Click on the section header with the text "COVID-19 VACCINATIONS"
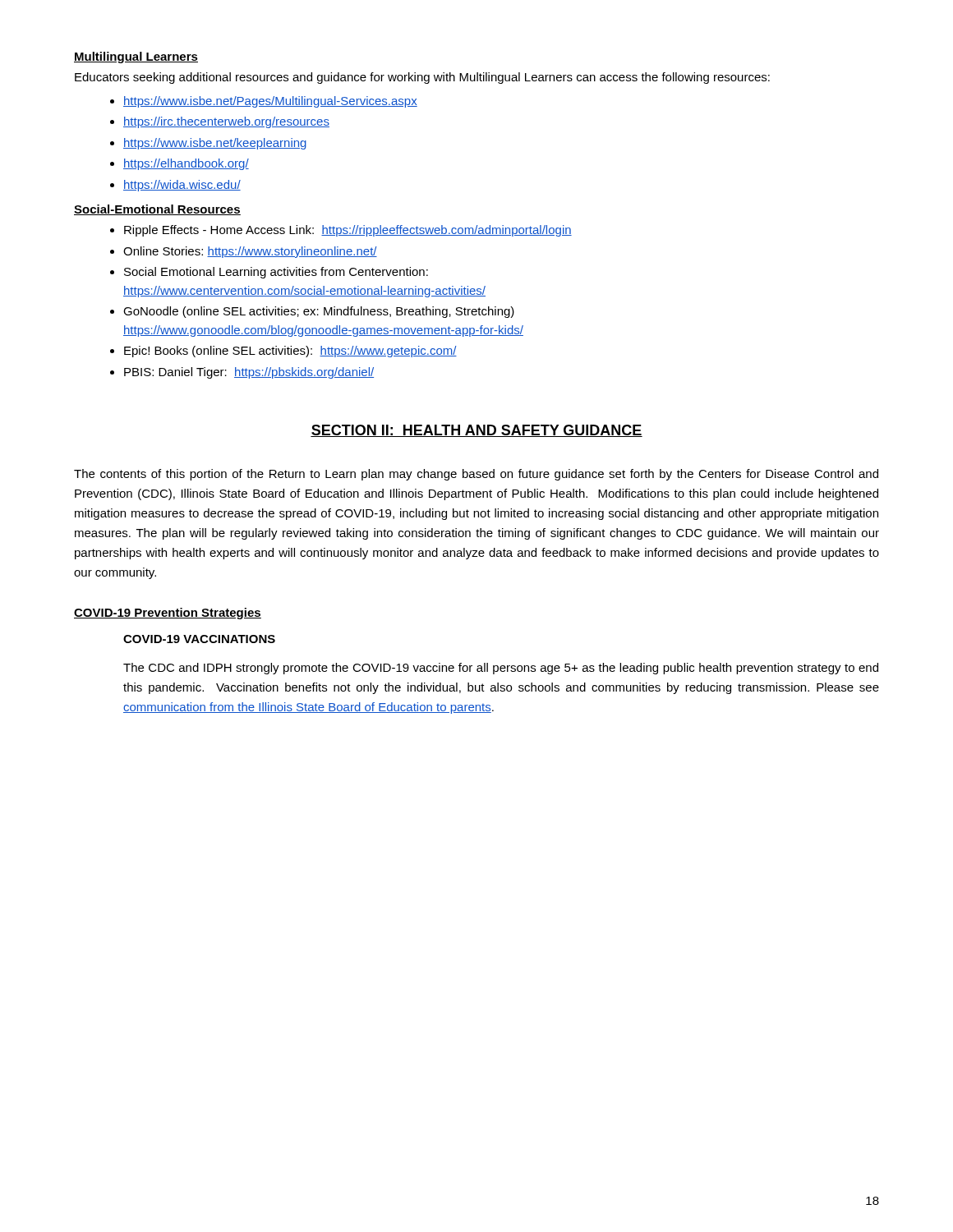 point(199,639)
